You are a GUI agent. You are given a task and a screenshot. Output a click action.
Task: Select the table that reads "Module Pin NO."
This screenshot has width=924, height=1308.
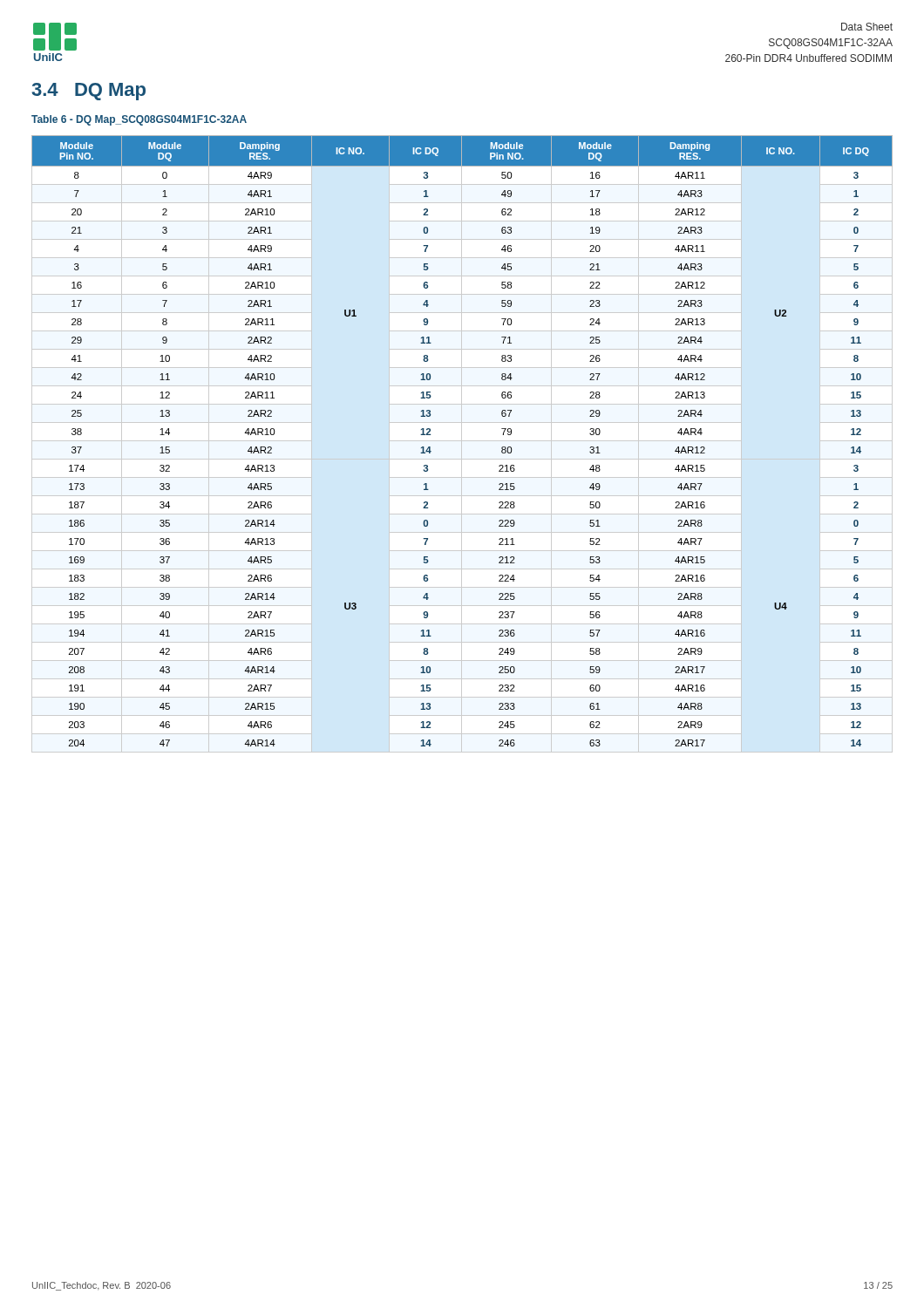point(462,444)
